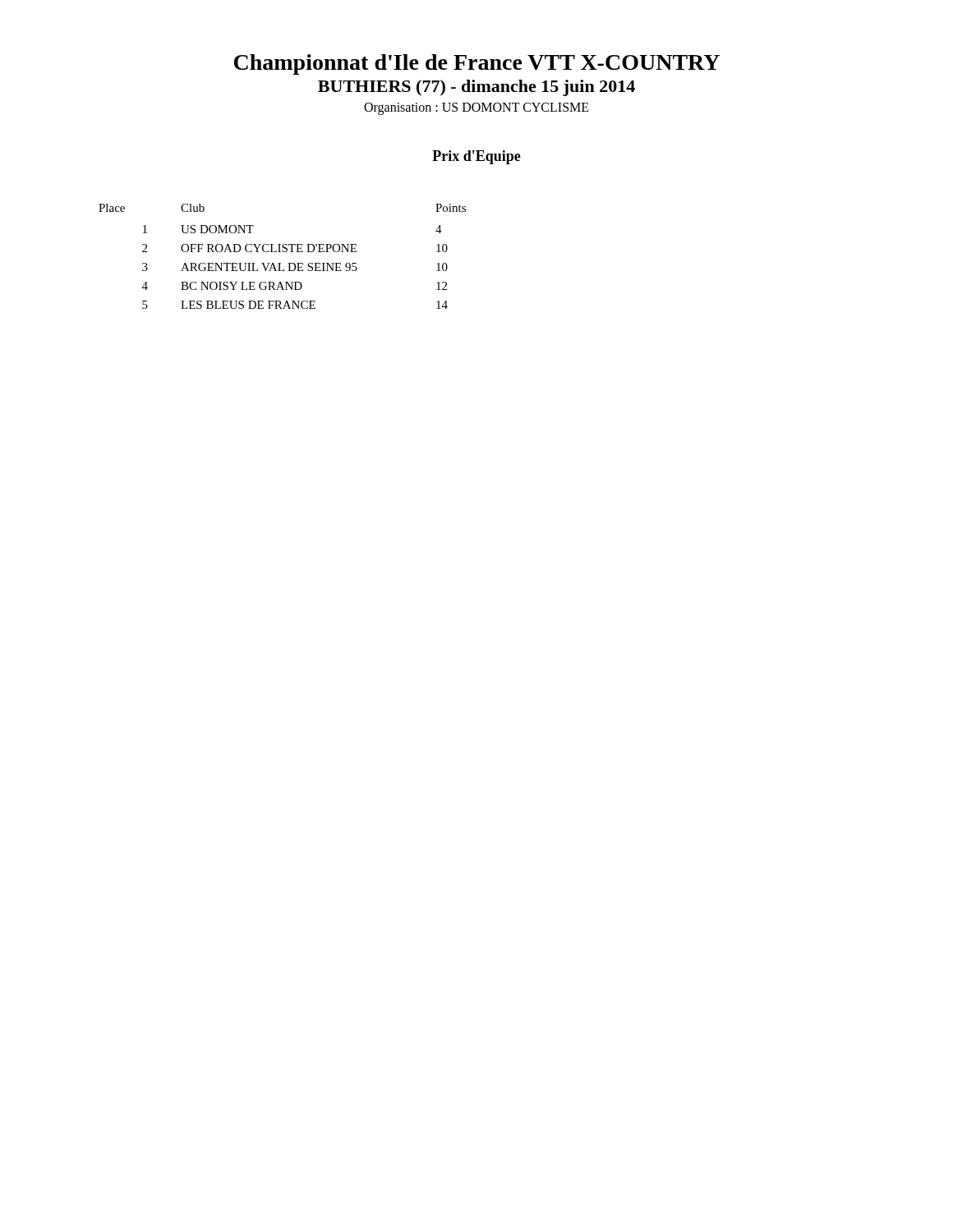Find the table that mentions "OFF ROAD CYCLISTE D'EPONE"
This screenshot has height=1232, width=953.
526,256
